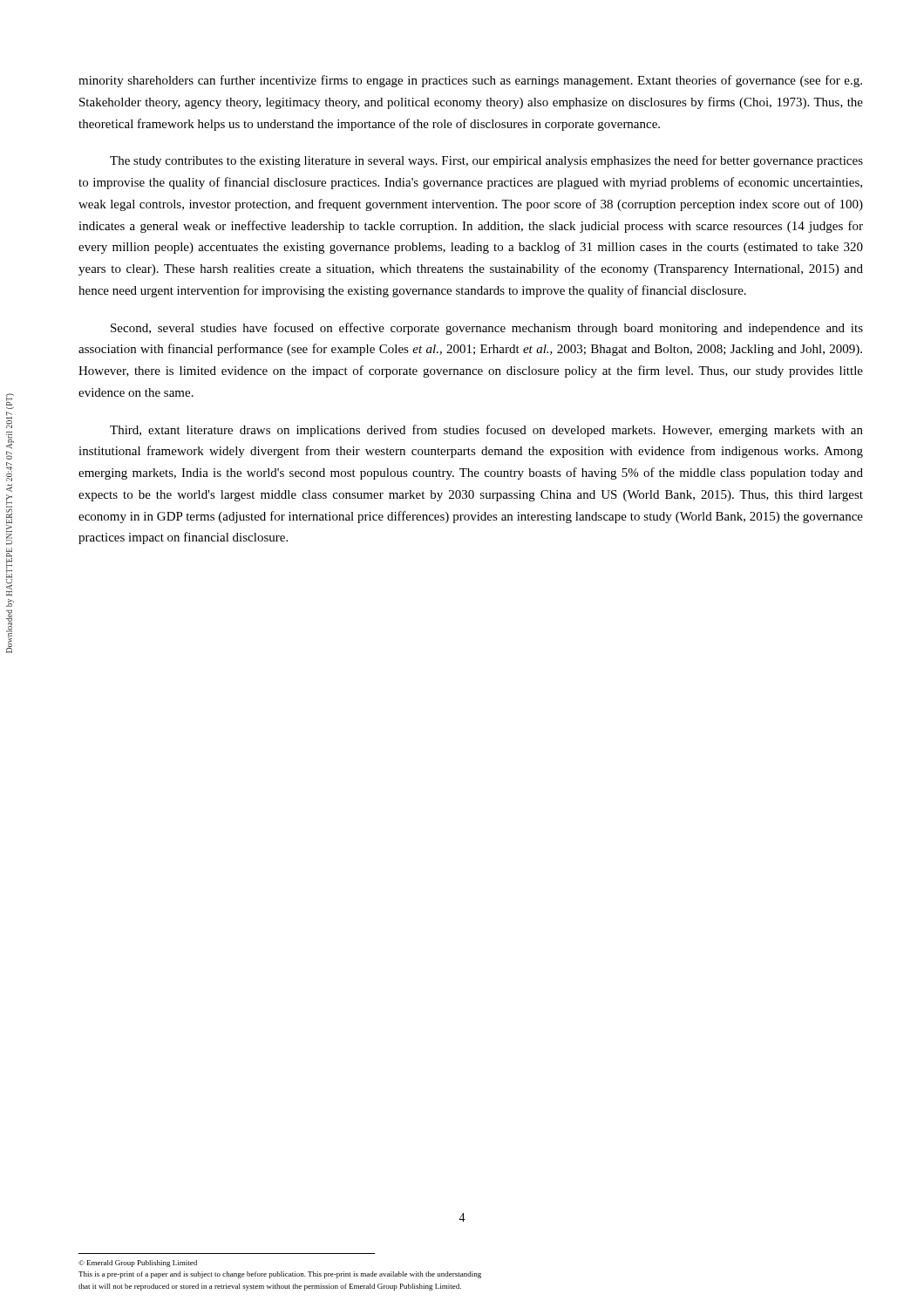This screenshot has height=1308, width=924.
Task: Select the text block with the text "minority shareholders can further incentivize firms to"
Action: [x=470, y=81]
